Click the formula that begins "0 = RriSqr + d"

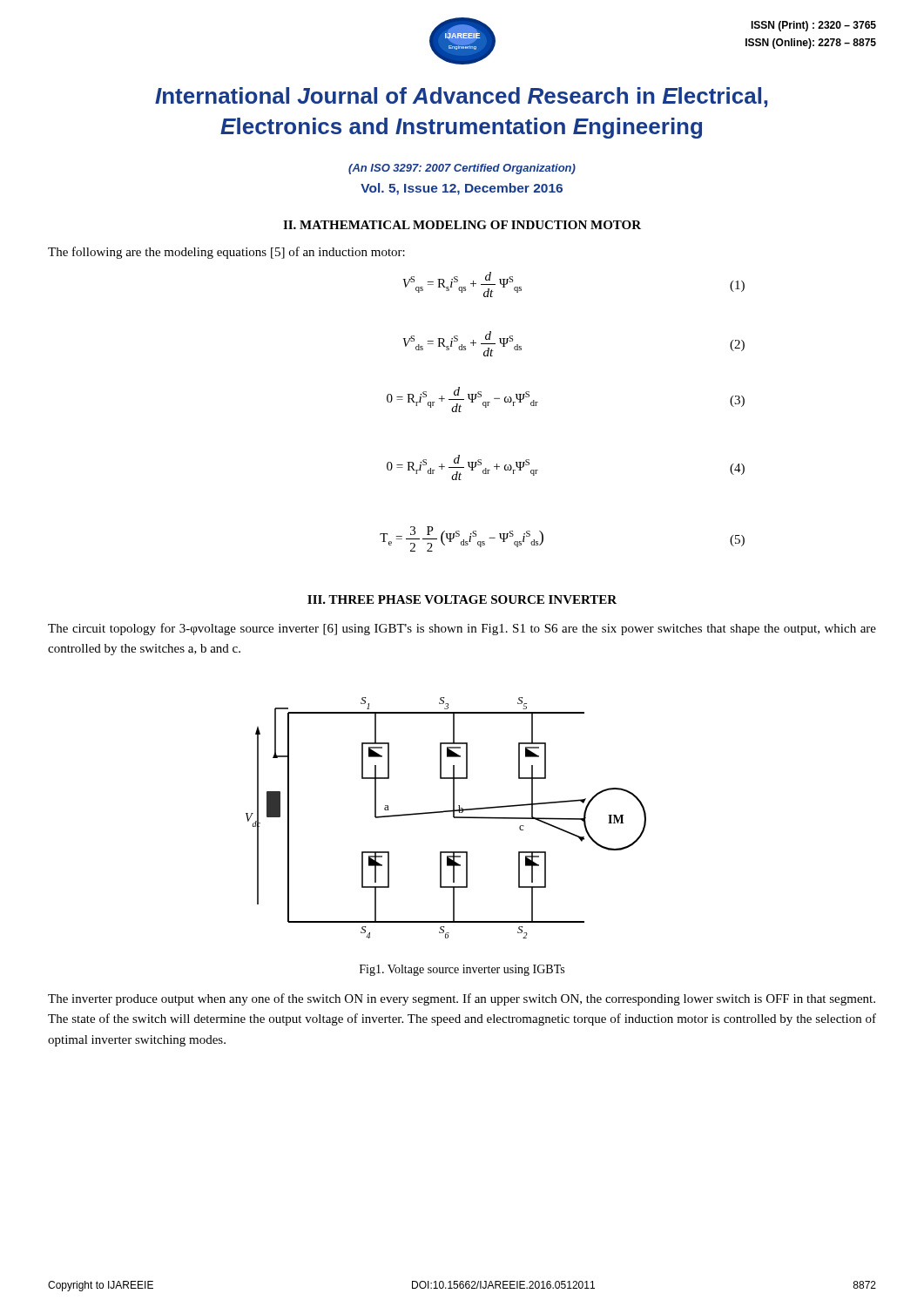(x=462, y=399)
